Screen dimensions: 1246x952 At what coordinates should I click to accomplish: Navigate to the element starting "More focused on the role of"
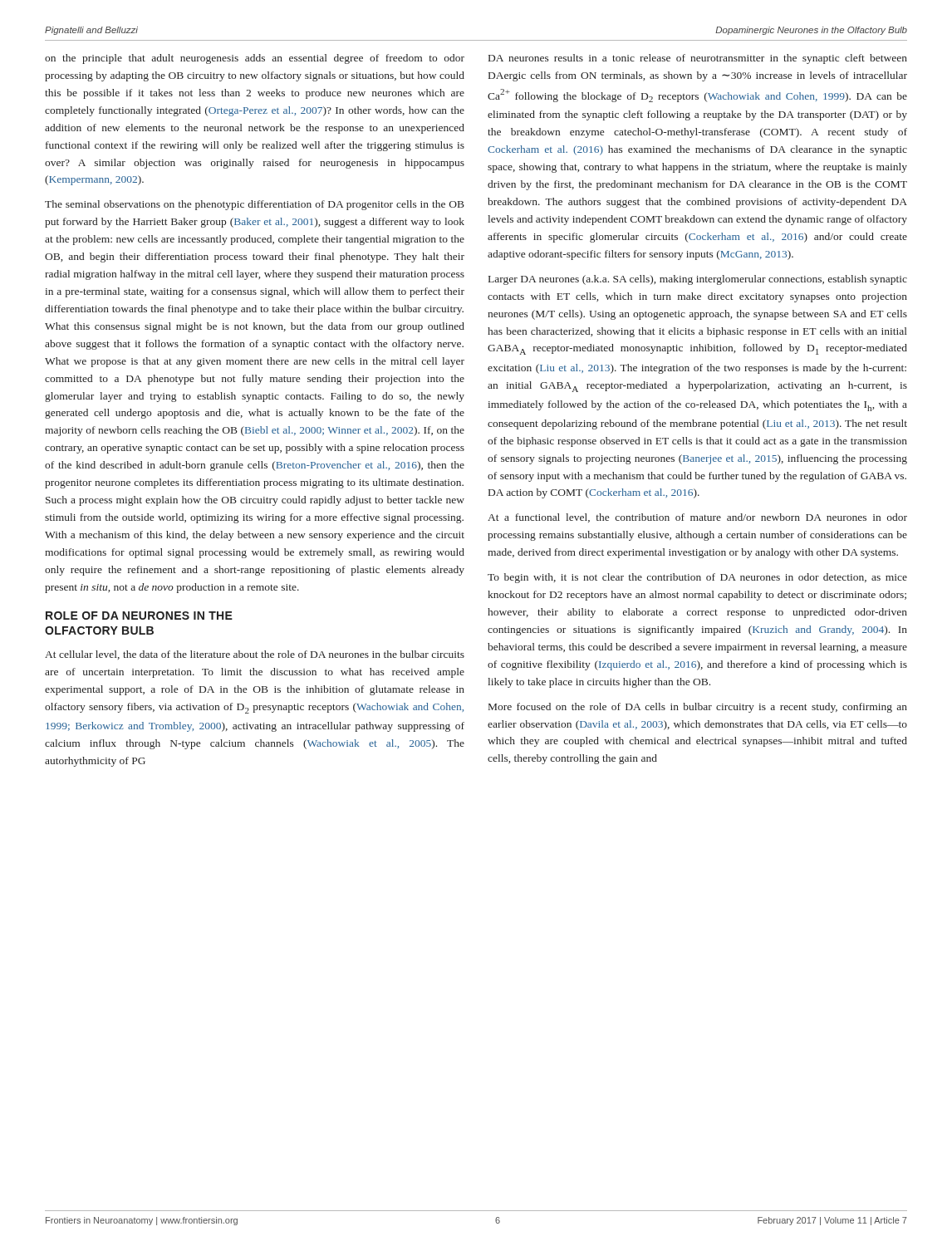(x=697, y=733)
